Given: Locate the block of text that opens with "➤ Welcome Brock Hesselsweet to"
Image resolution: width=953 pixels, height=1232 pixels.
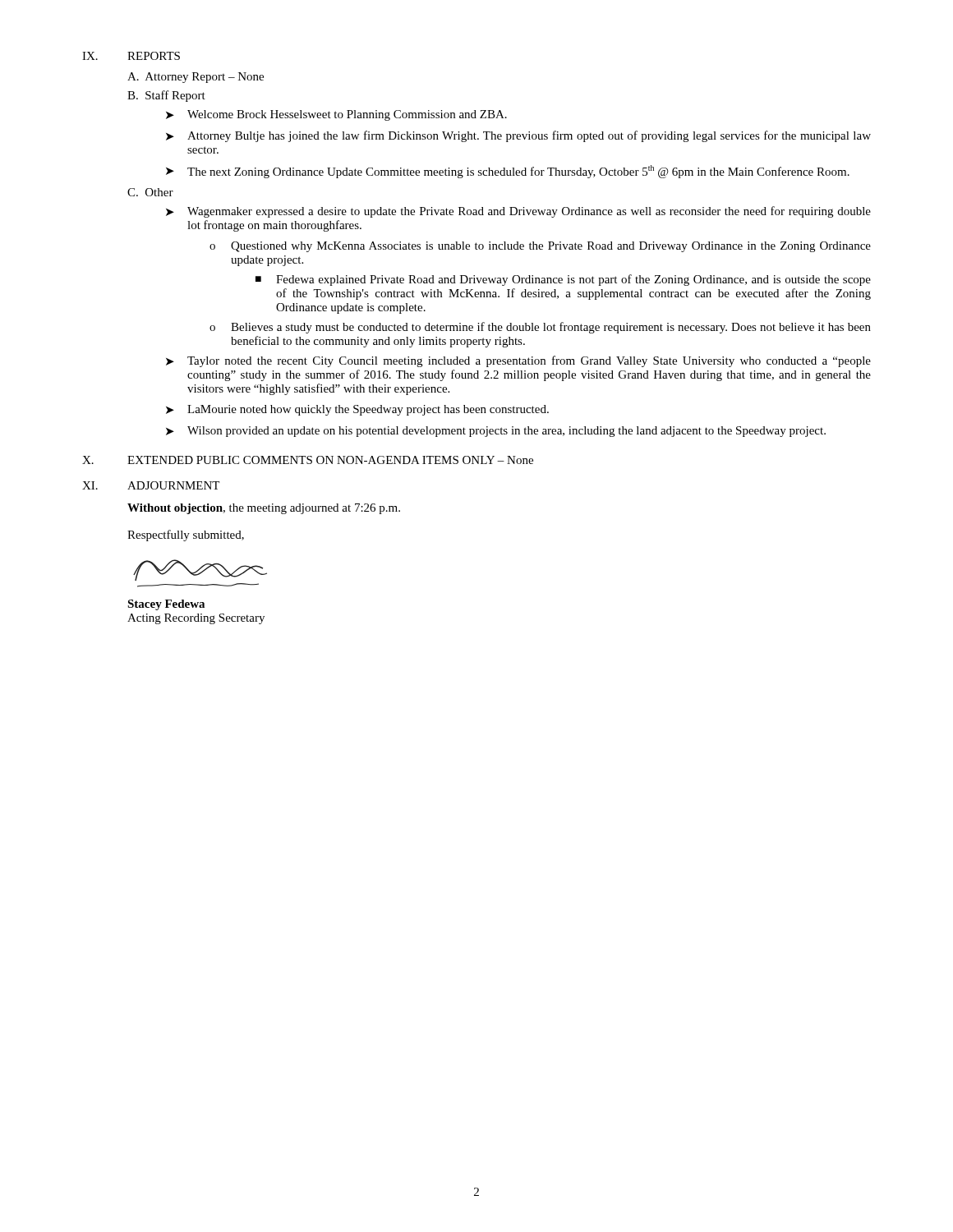Looking at the screenshot, I should 336,115.
